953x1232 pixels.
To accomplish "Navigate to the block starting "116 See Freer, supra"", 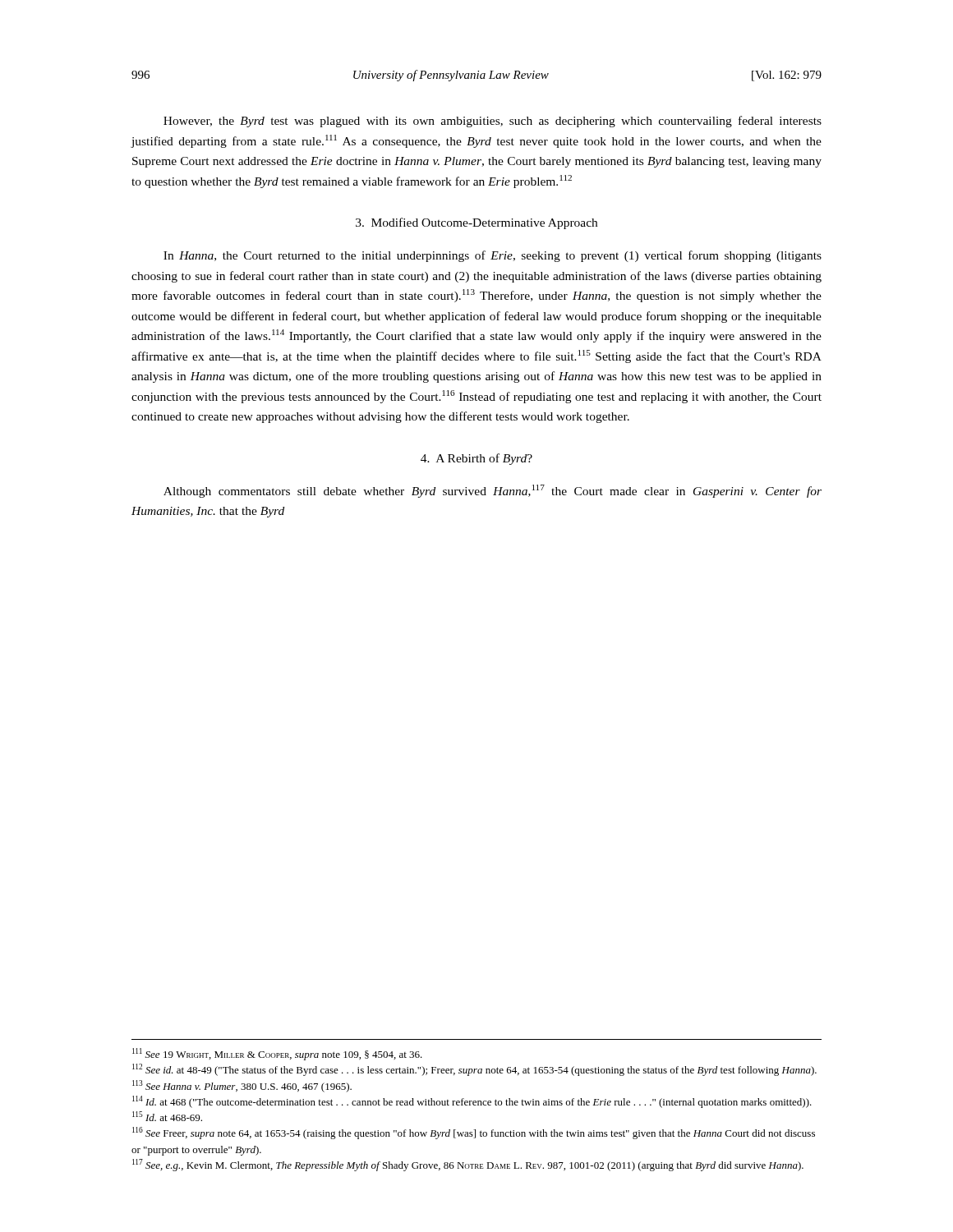I will tap(476, 1141).
